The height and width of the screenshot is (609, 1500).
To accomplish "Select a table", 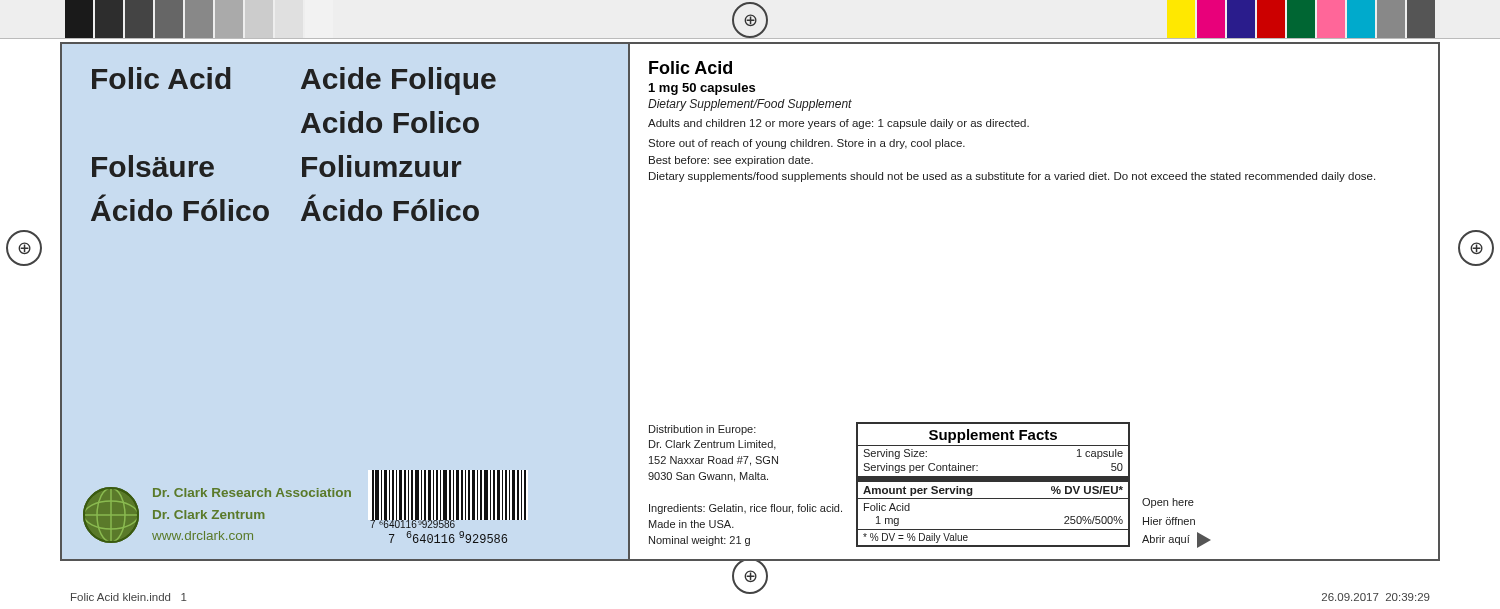I will (993, 484).
